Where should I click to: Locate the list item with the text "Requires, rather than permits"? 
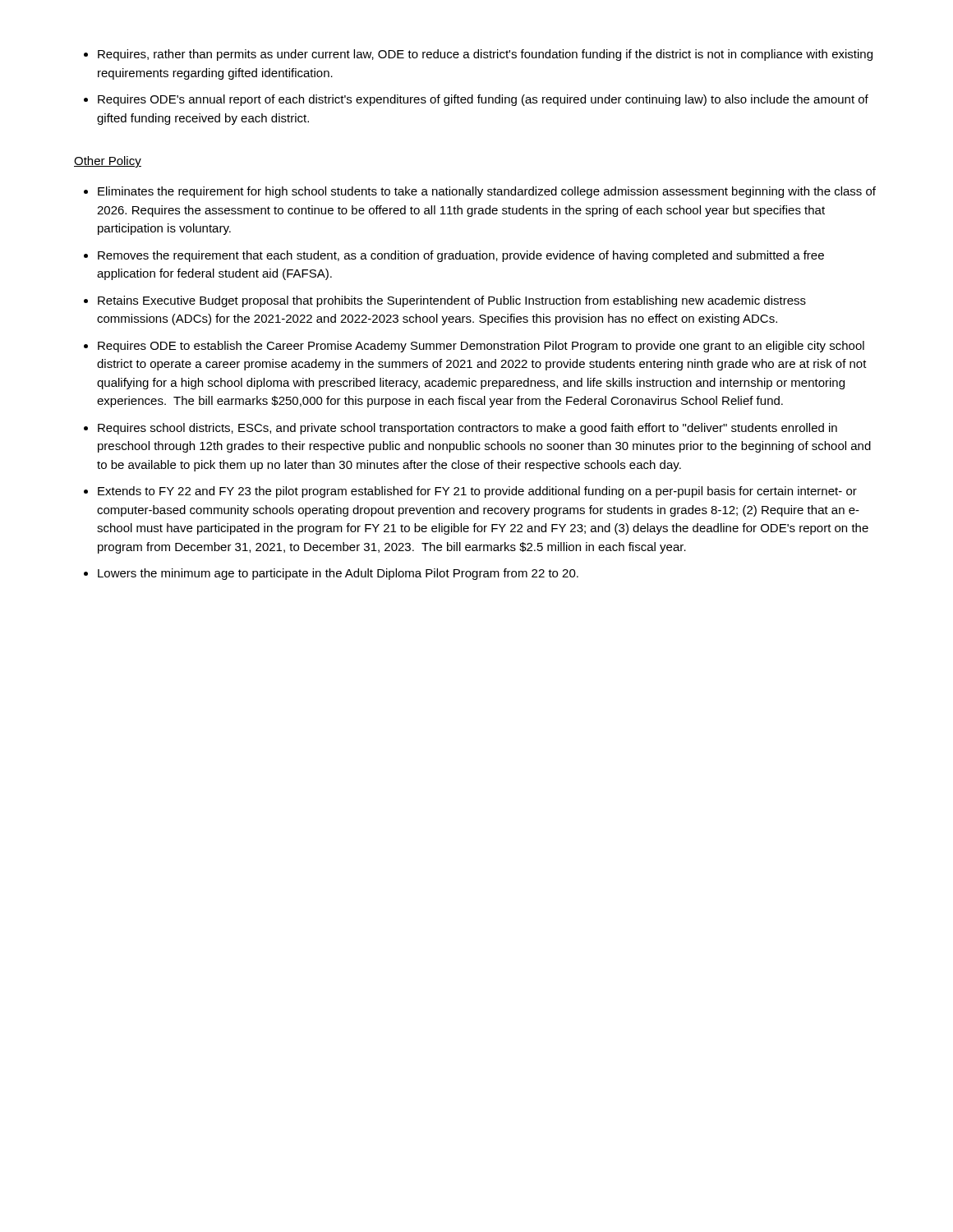point(485,63)
